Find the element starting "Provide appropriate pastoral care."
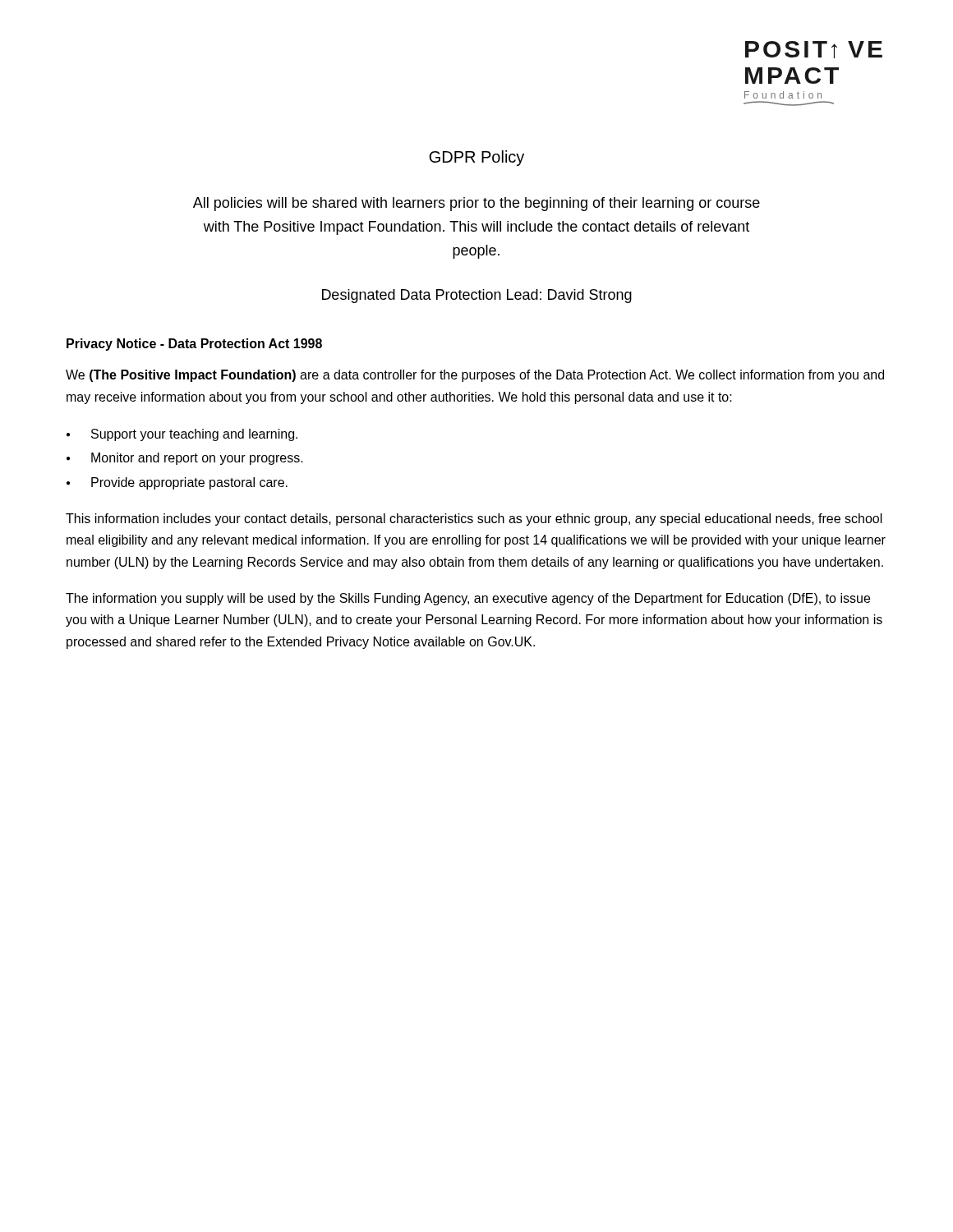The image size is (953, 1232). 189,482
